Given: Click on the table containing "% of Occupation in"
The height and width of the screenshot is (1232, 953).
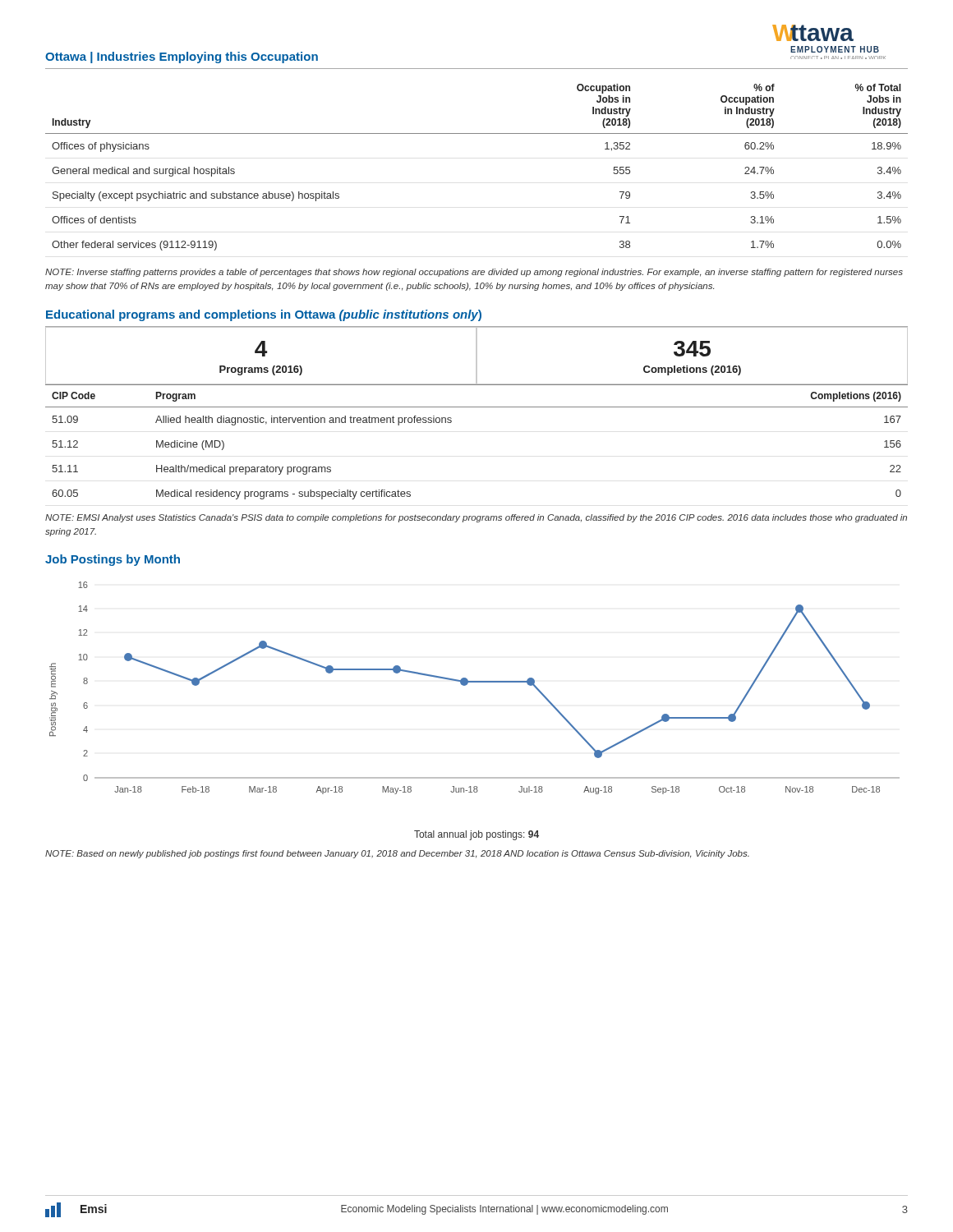Looking at the screenshot, I should click(x=476, y=167).
